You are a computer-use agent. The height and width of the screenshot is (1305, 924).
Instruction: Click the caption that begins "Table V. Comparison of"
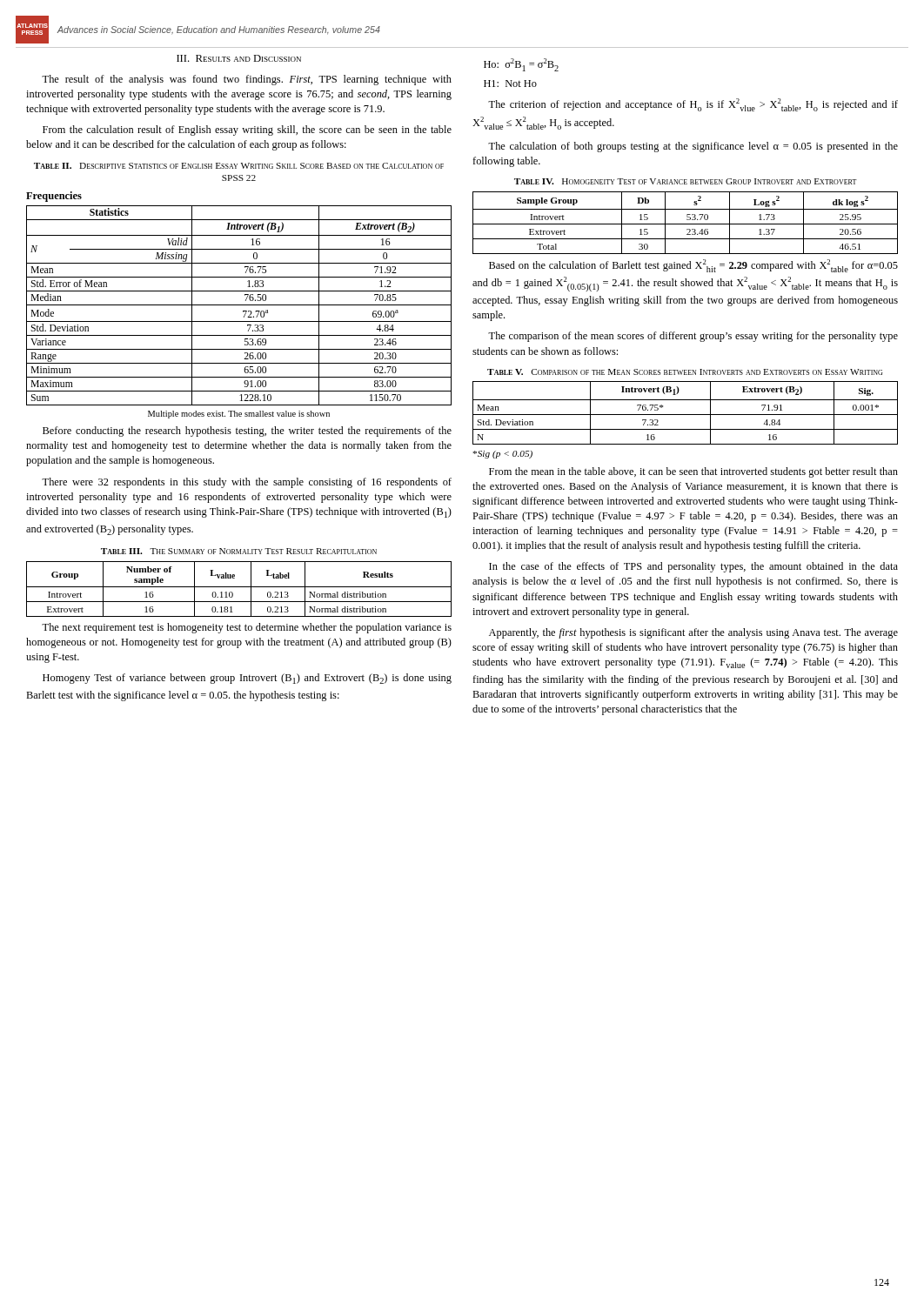(685, 371)
